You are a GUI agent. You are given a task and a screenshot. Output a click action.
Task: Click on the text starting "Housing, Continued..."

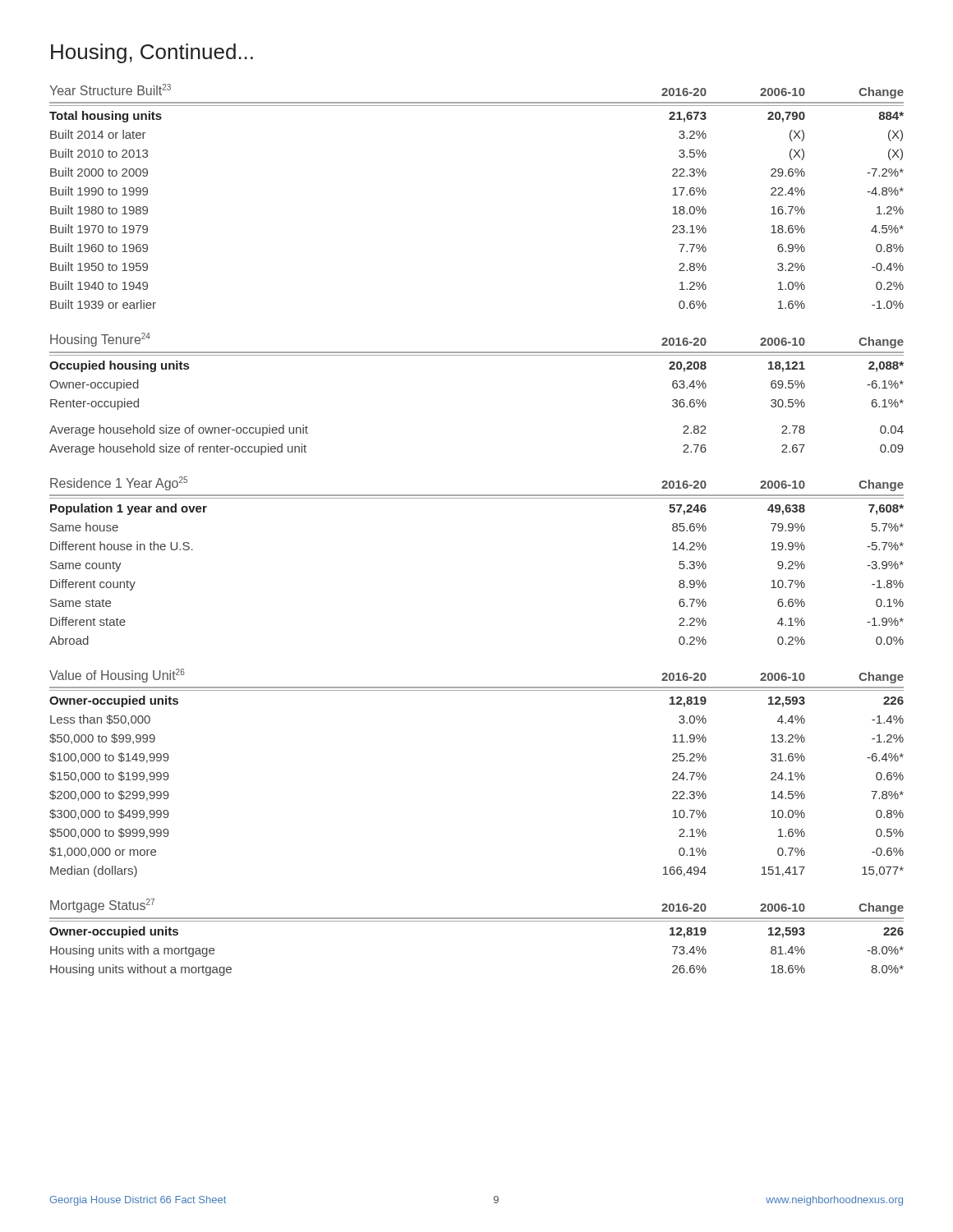coord(152,52)
